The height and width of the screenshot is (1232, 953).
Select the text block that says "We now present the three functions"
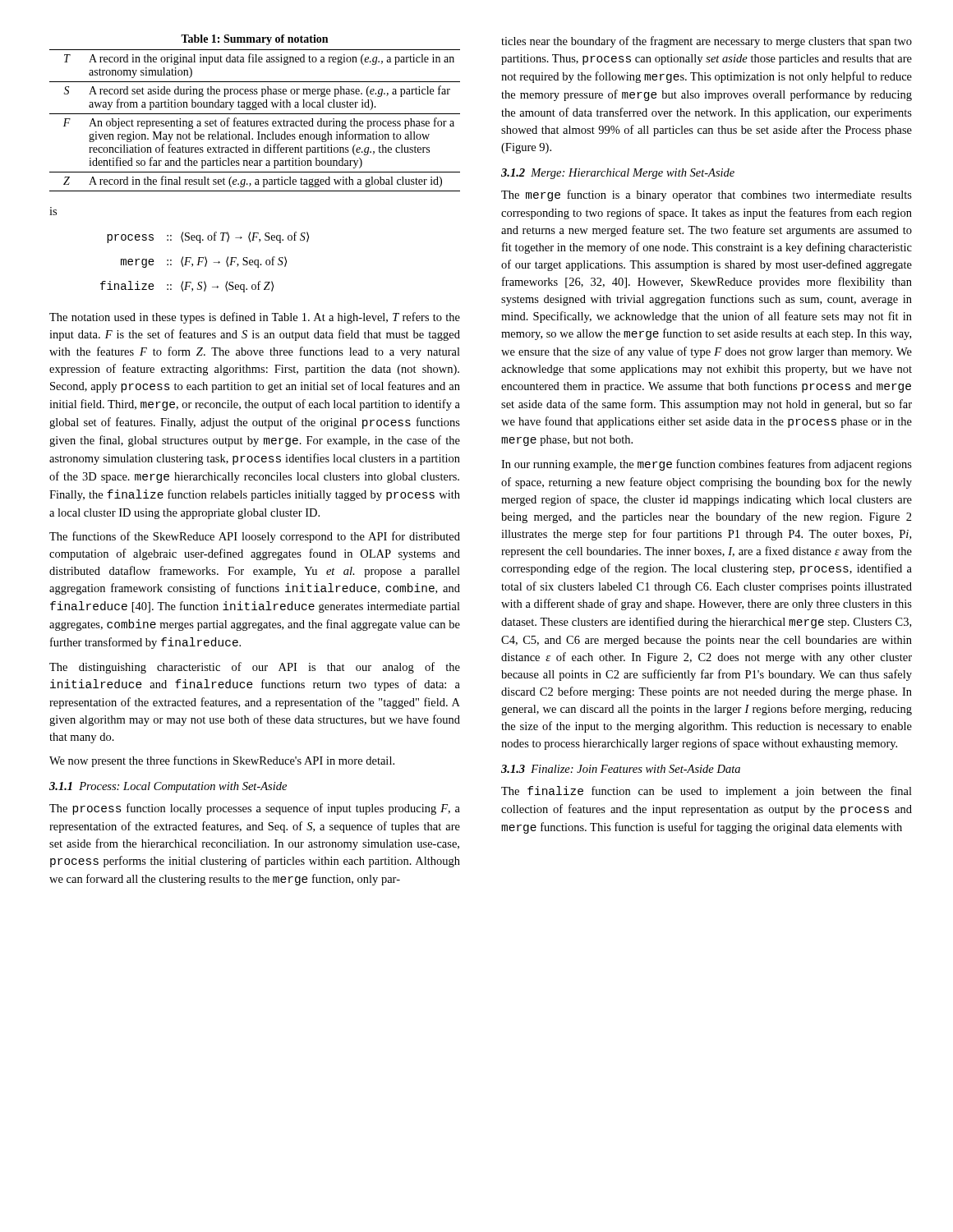(x=255, y=761)
